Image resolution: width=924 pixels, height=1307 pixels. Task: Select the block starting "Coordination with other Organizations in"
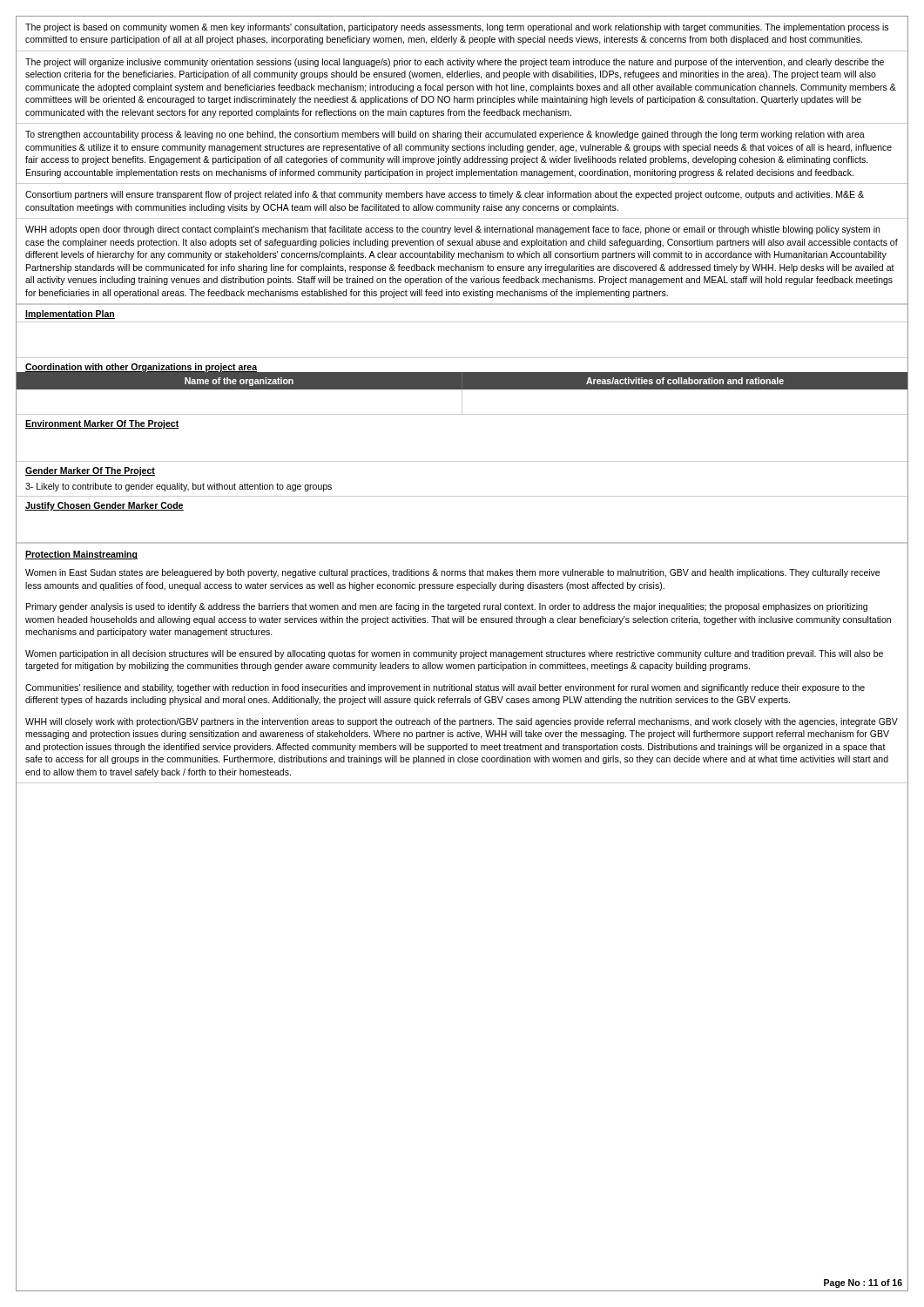(141, 367)
